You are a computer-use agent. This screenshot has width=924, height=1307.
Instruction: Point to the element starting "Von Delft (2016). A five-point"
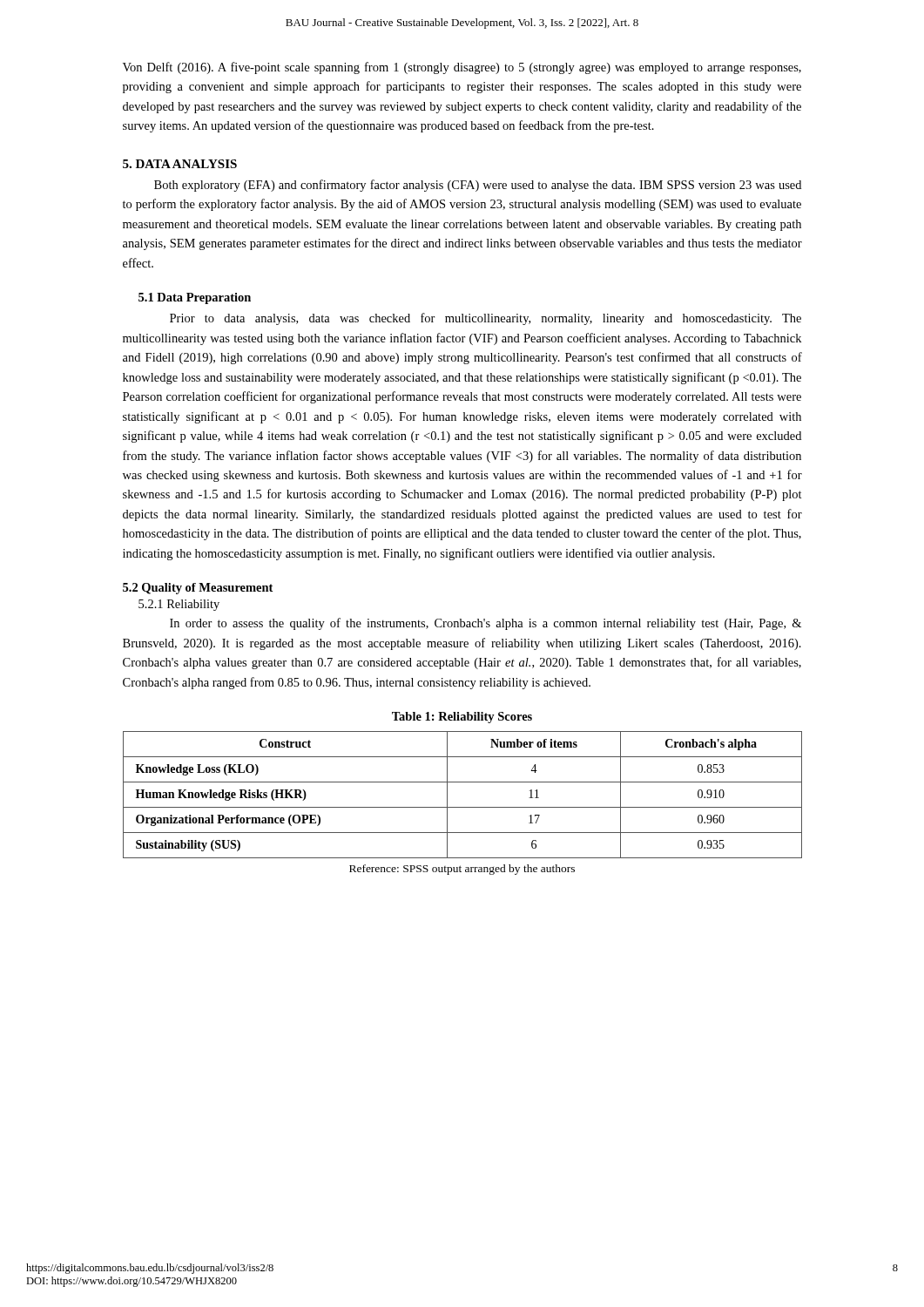pos(462,97)
